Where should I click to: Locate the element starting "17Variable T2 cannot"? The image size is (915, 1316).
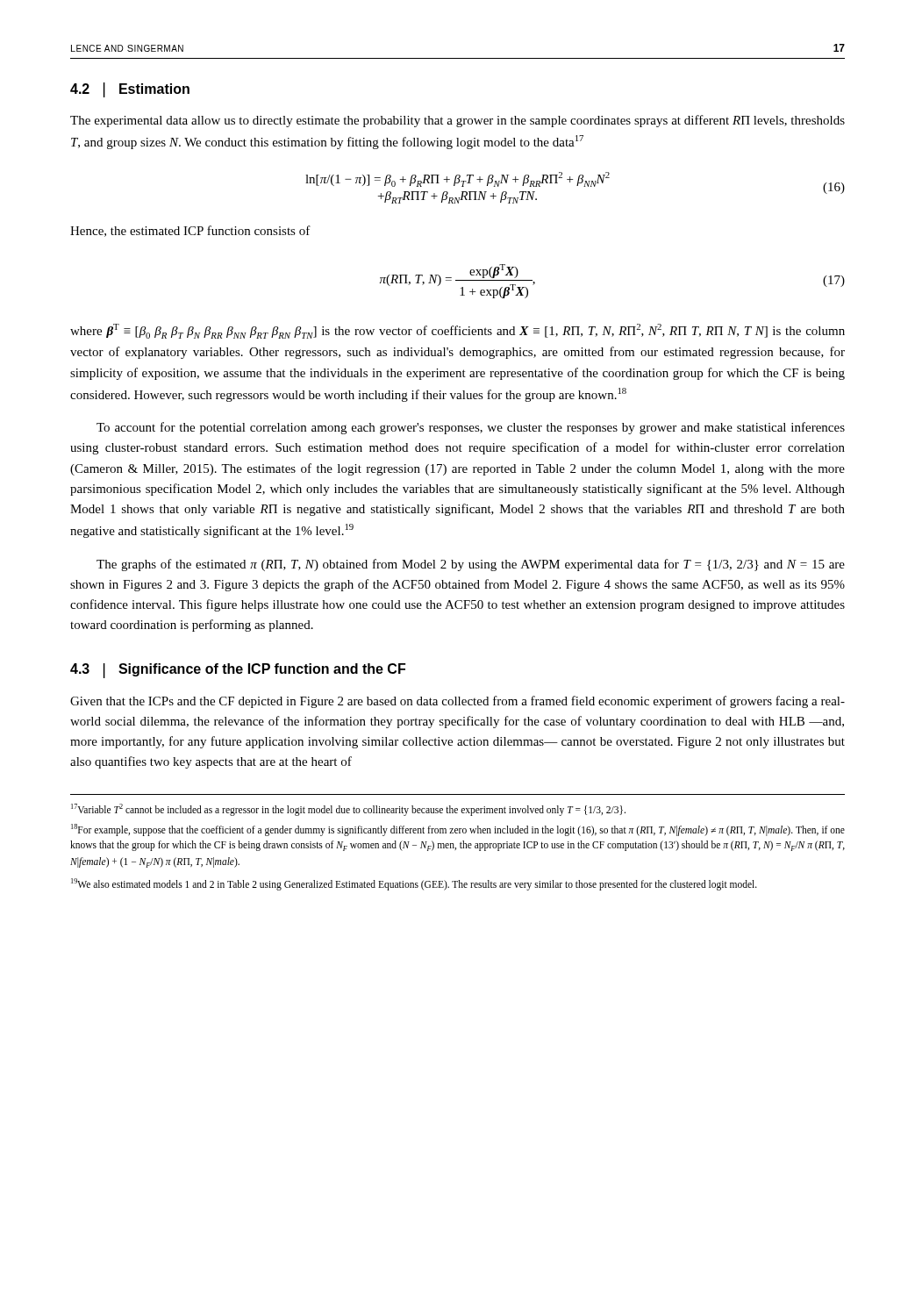tap(348, 809)
